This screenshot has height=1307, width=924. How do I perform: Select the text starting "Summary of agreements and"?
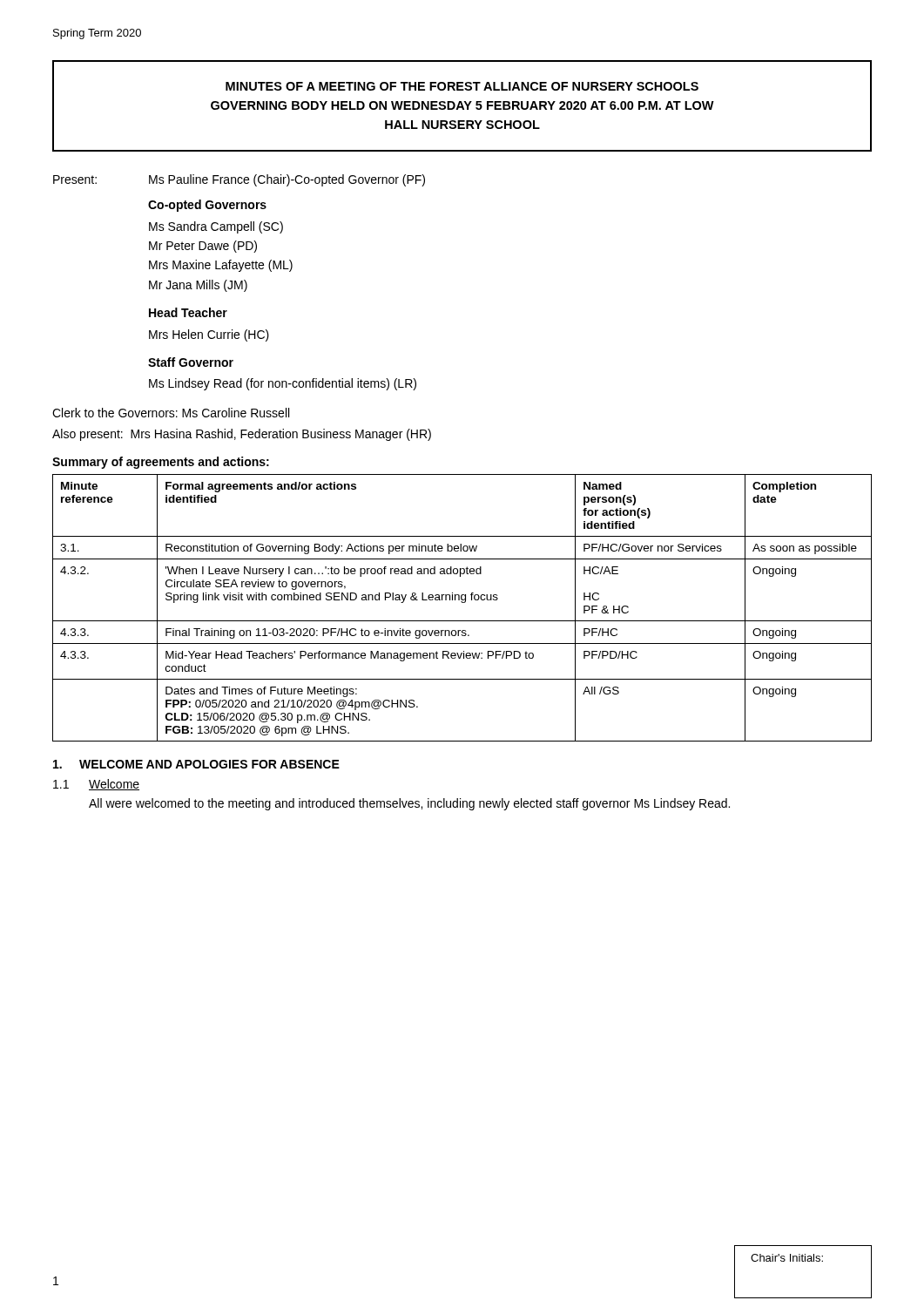pyautogui.click(x=161, y=462)
